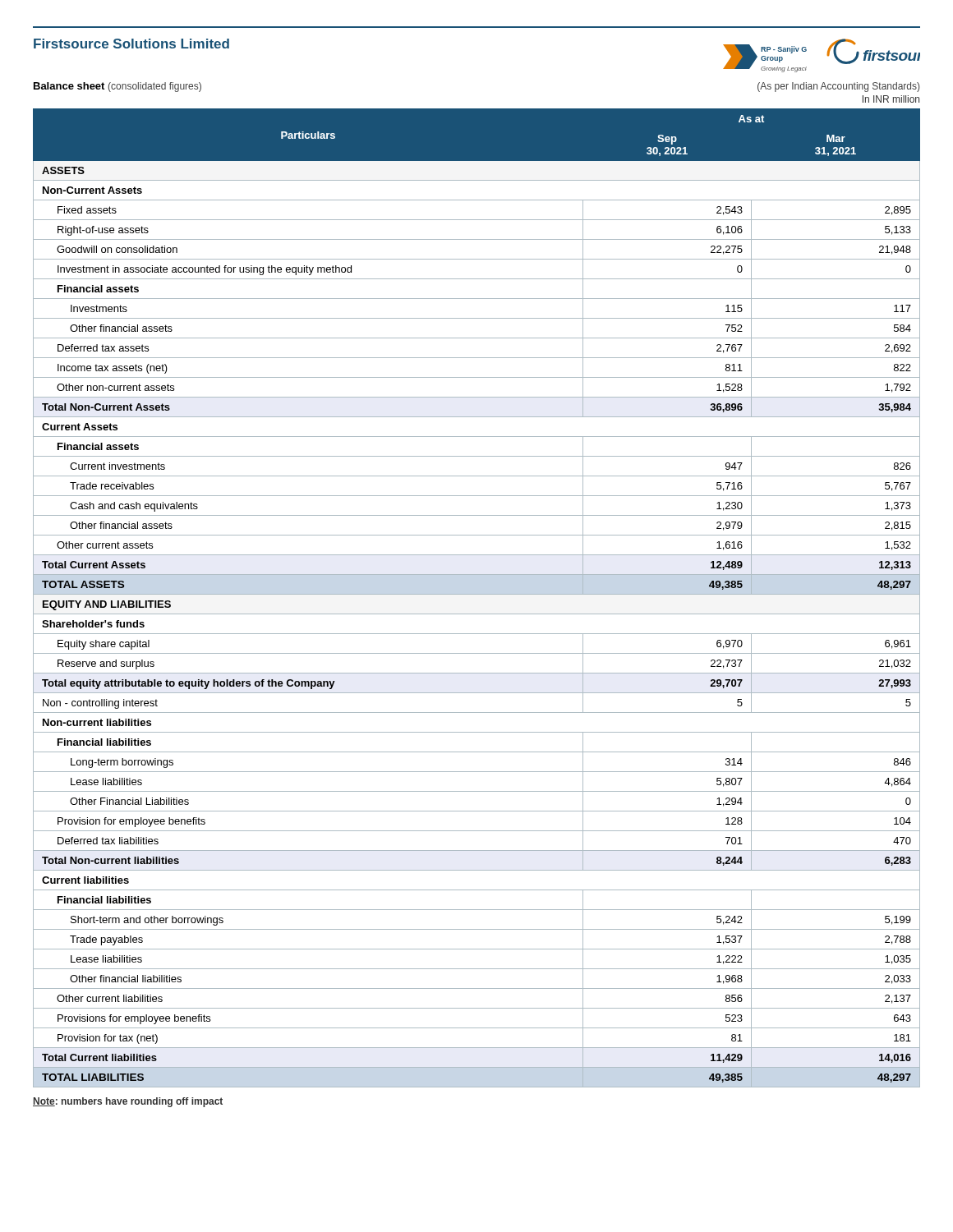Select the section header
The image size is (953, 1232).
click(69, 86)
